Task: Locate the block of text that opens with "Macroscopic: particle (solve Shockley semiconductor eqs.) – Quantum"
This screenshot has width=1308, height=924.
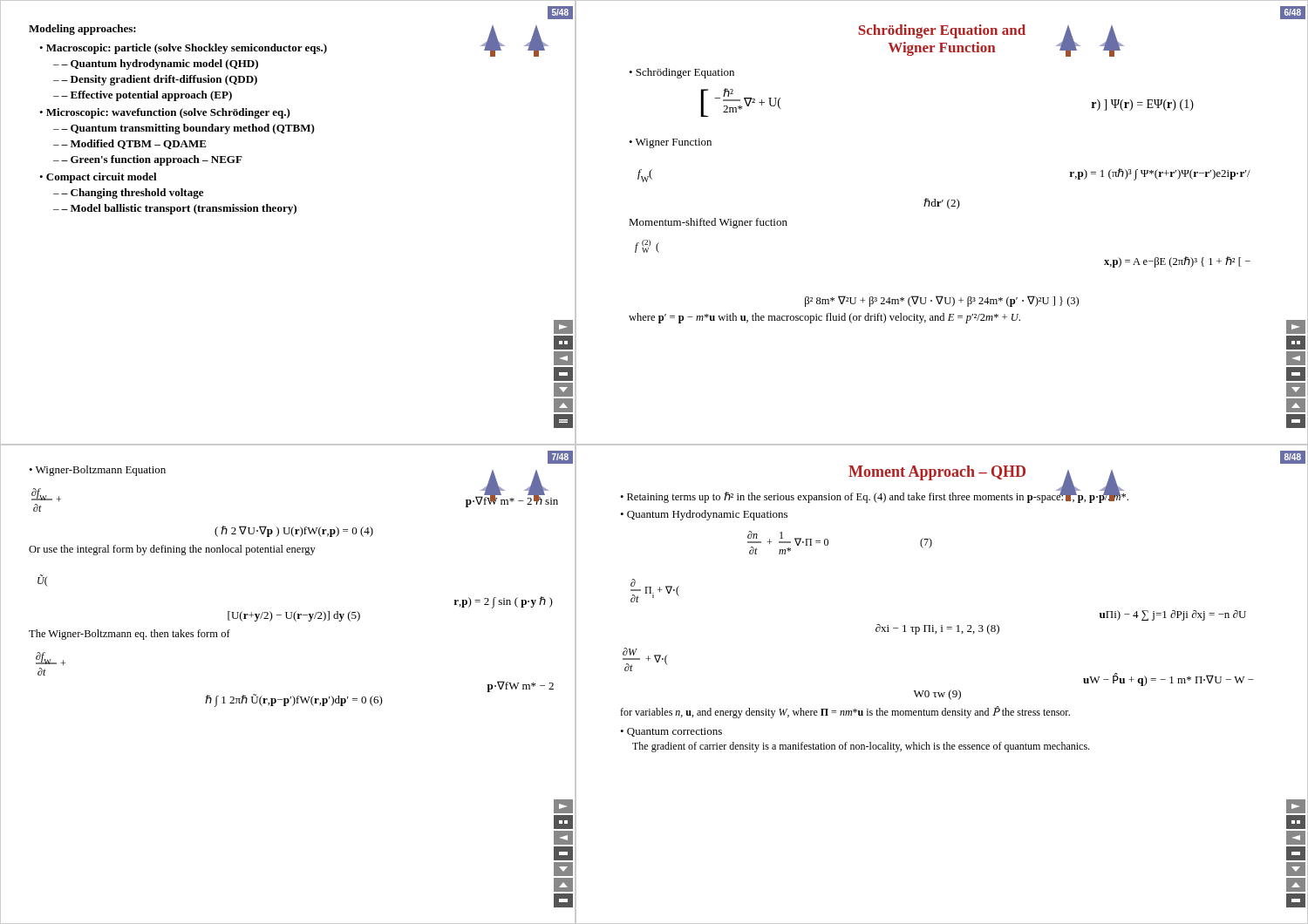Action: click(x=297, y=48)
